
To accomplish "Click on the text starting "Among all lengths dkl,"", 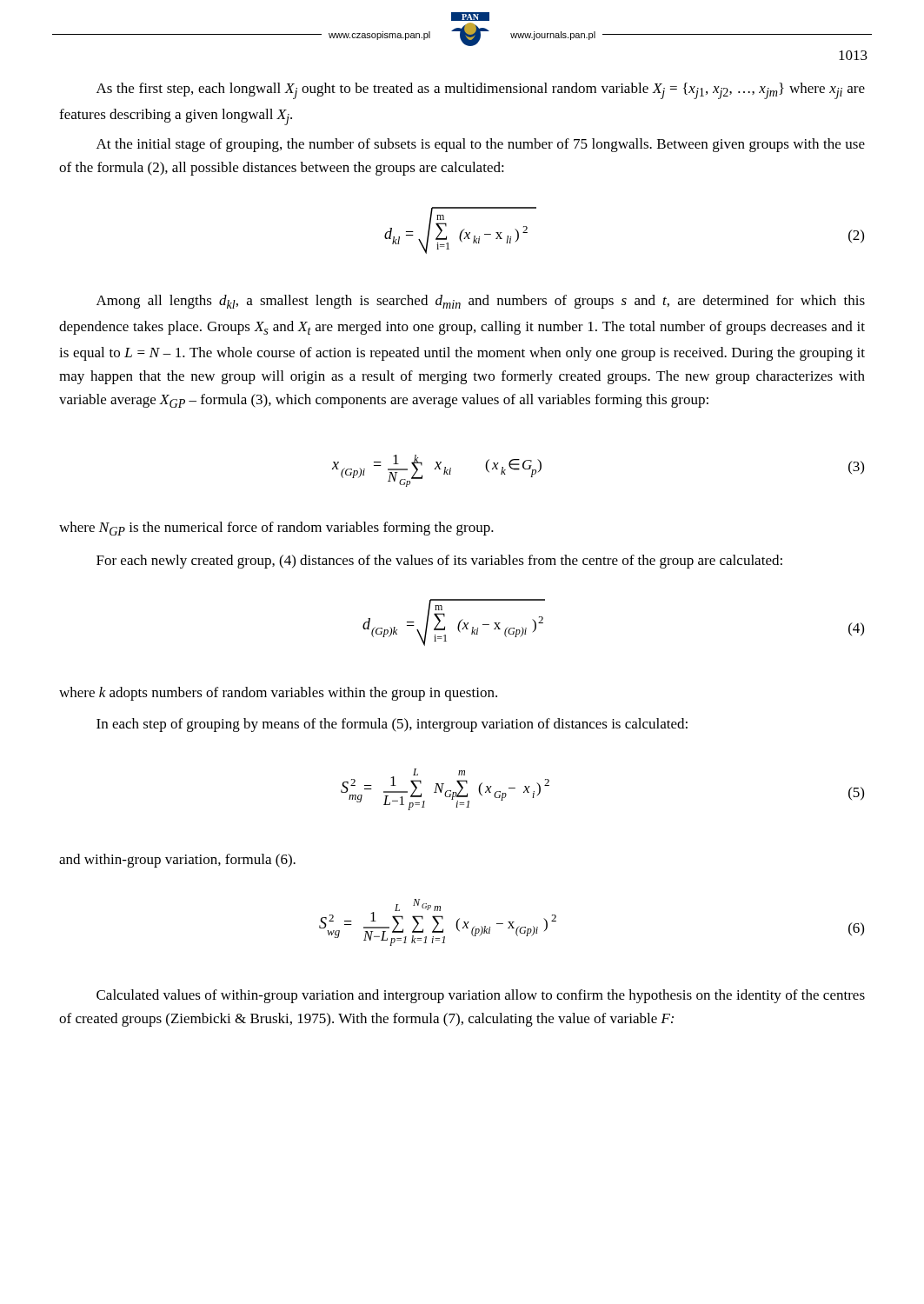I will point(462,351).
